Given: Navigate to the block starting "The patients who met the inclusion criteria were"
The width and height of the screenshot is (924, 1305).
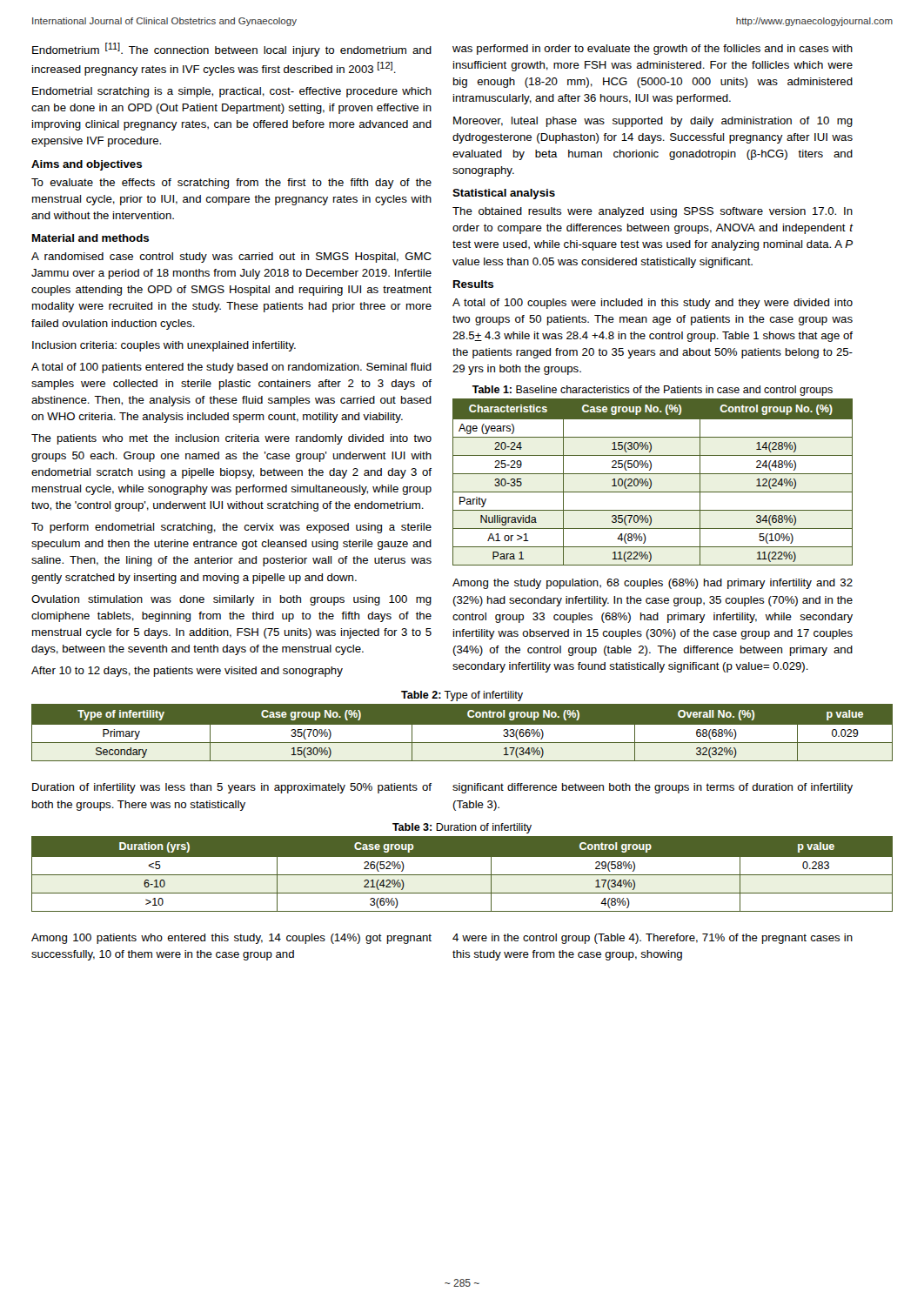Looking at the screenshot, I should pyautogui.click(x=231, y=472).
